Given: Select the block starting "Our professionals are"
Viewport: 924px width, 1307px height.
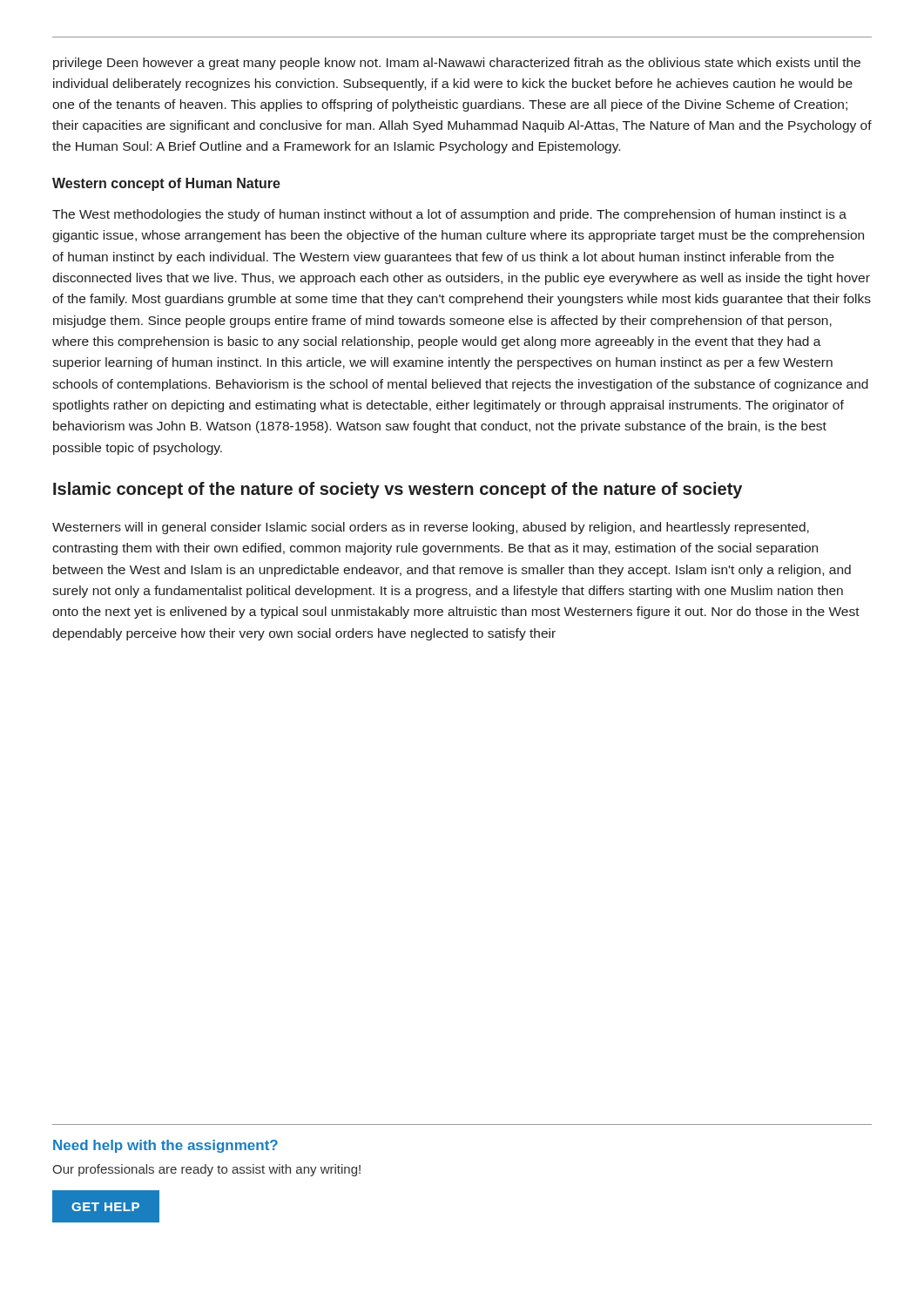Looking at the screenshot, I should pos(207,1169).
